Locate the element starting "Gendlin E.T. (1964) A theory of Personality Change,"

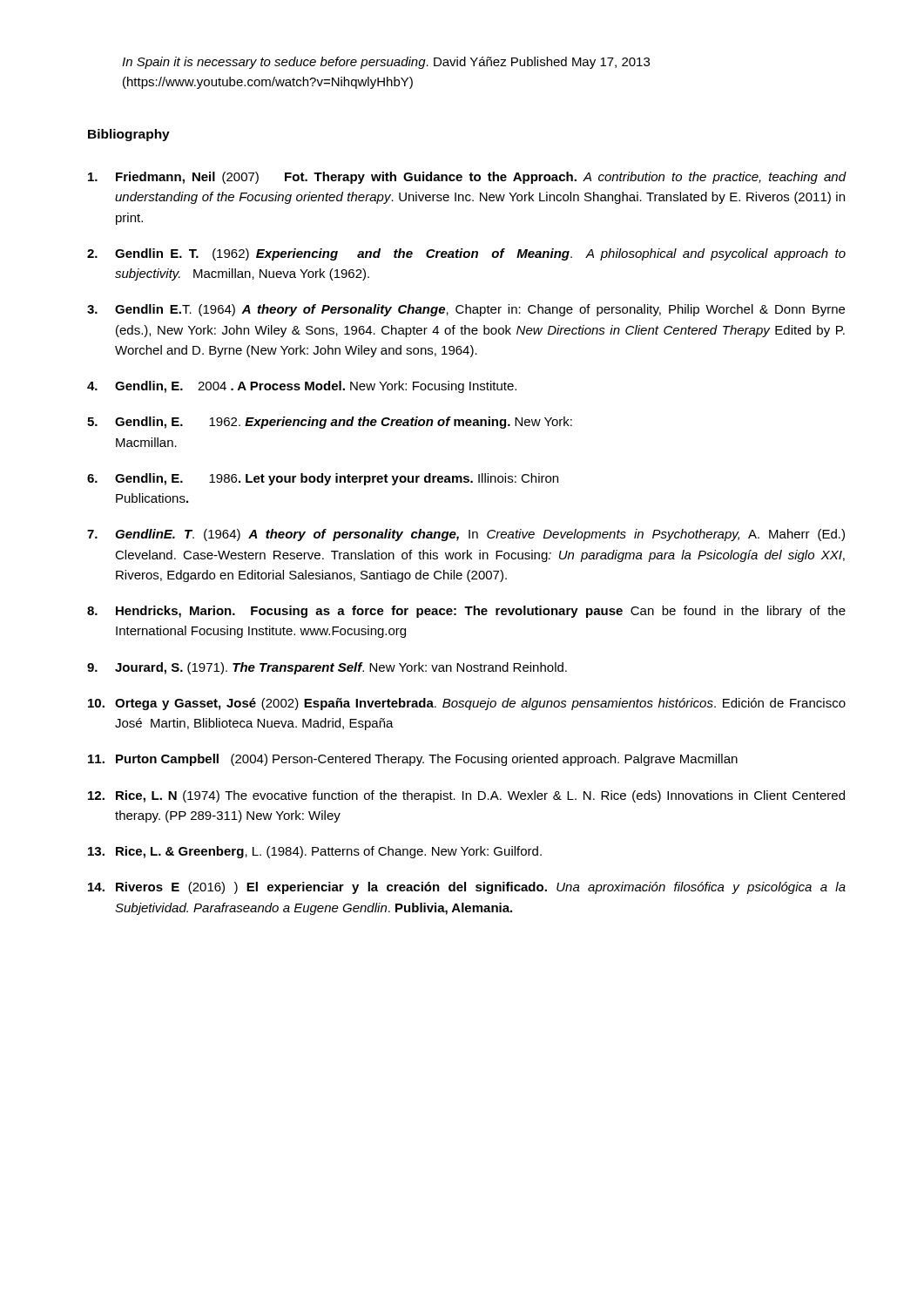click(480, 329)
